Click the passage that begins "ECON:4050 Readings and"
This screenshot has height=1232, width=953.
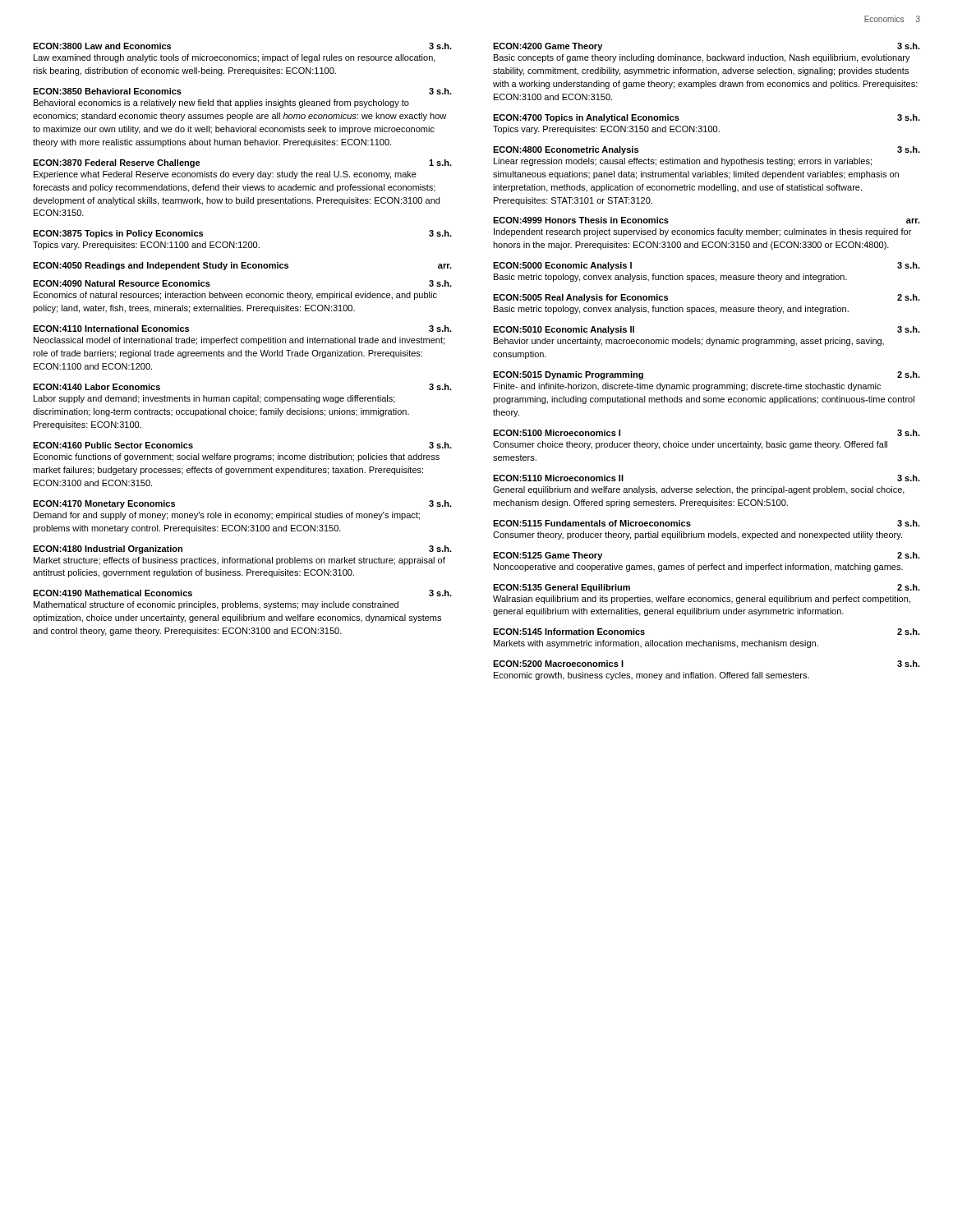[242, 265]
